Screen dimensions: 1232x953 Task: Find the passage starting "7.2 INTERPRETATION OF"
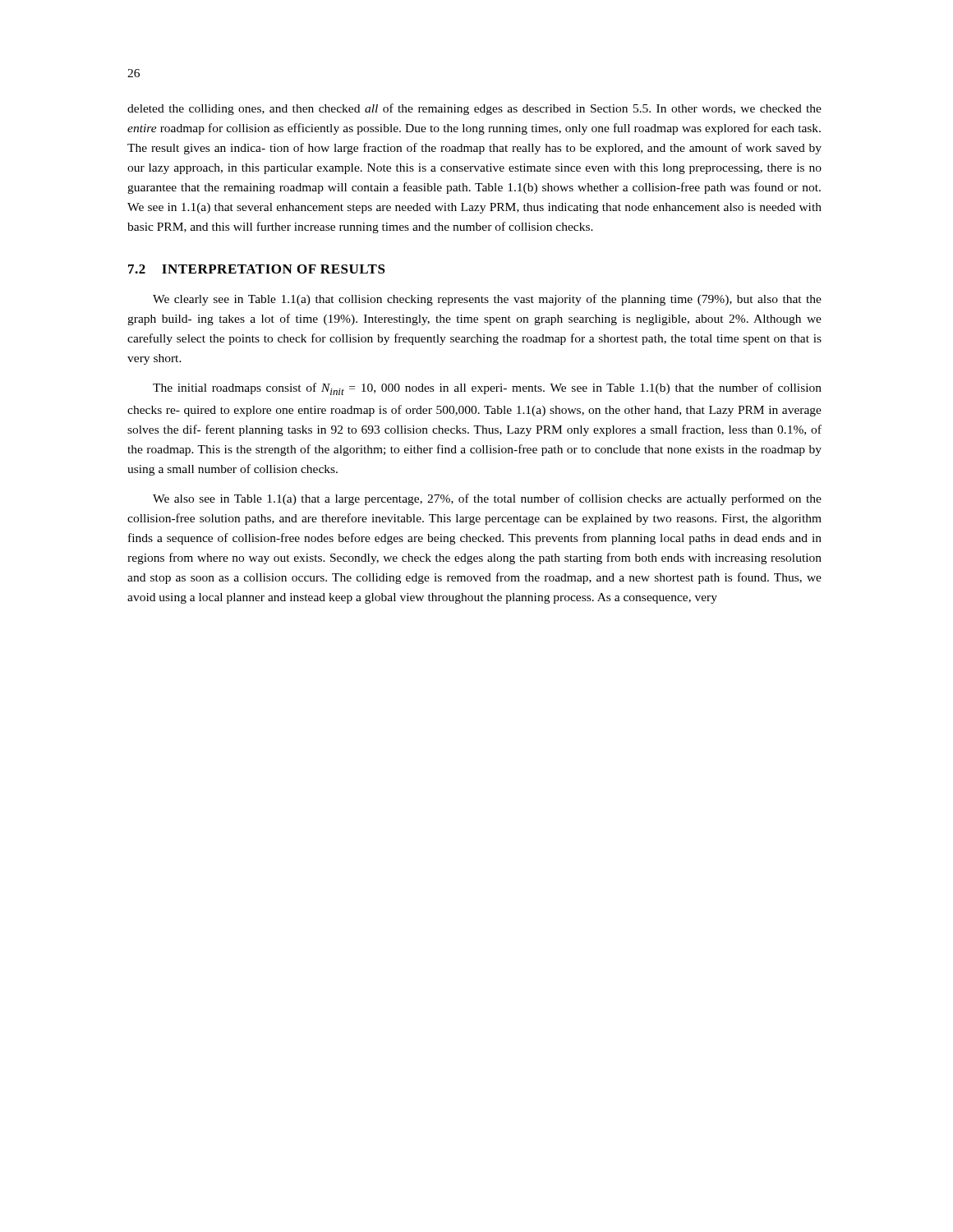[256, 269]
